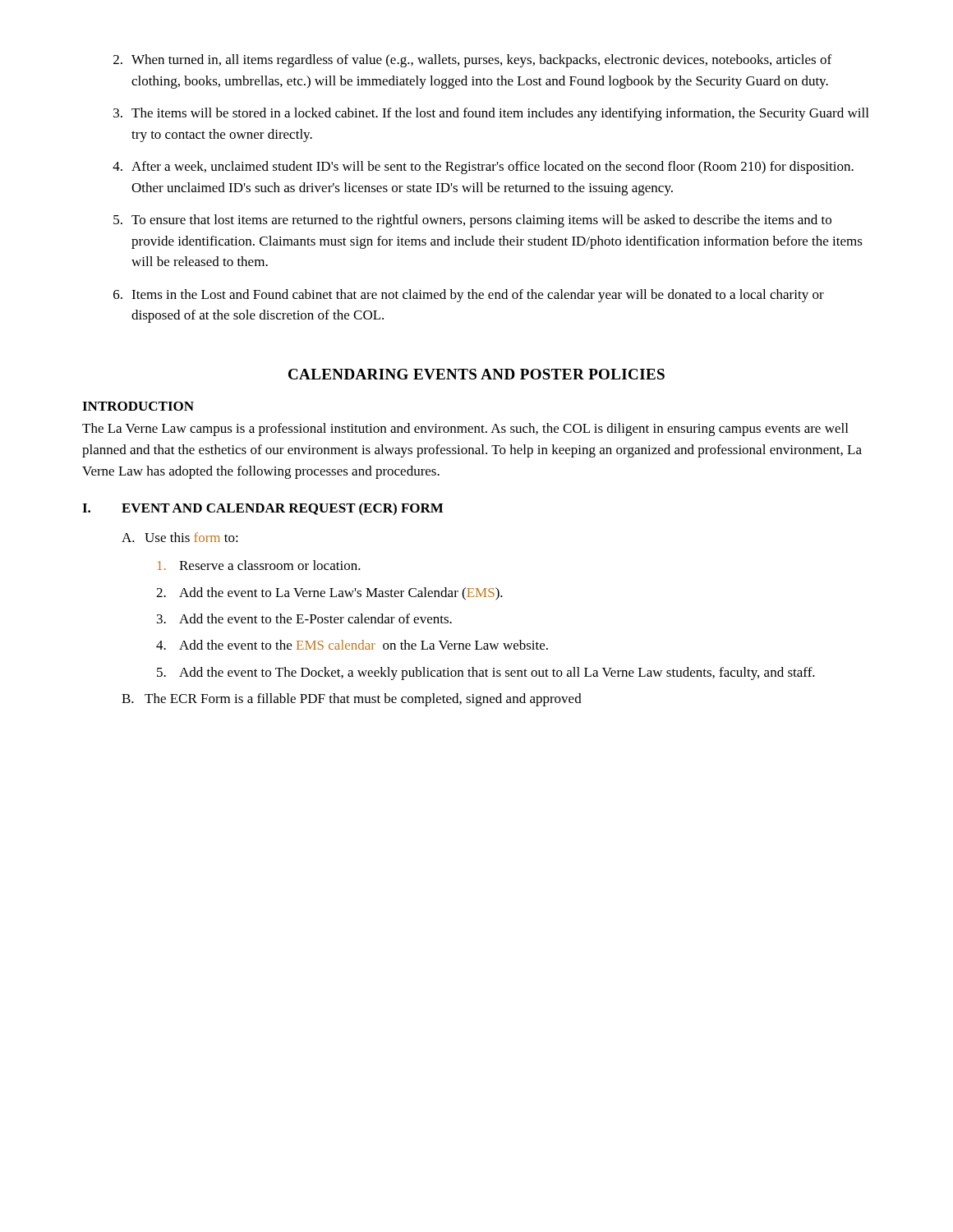Image resolution: width=953 pixels, height=1232 pixels.
Task: Click on the region starting "4. Add the"
Action: (352, 646)
